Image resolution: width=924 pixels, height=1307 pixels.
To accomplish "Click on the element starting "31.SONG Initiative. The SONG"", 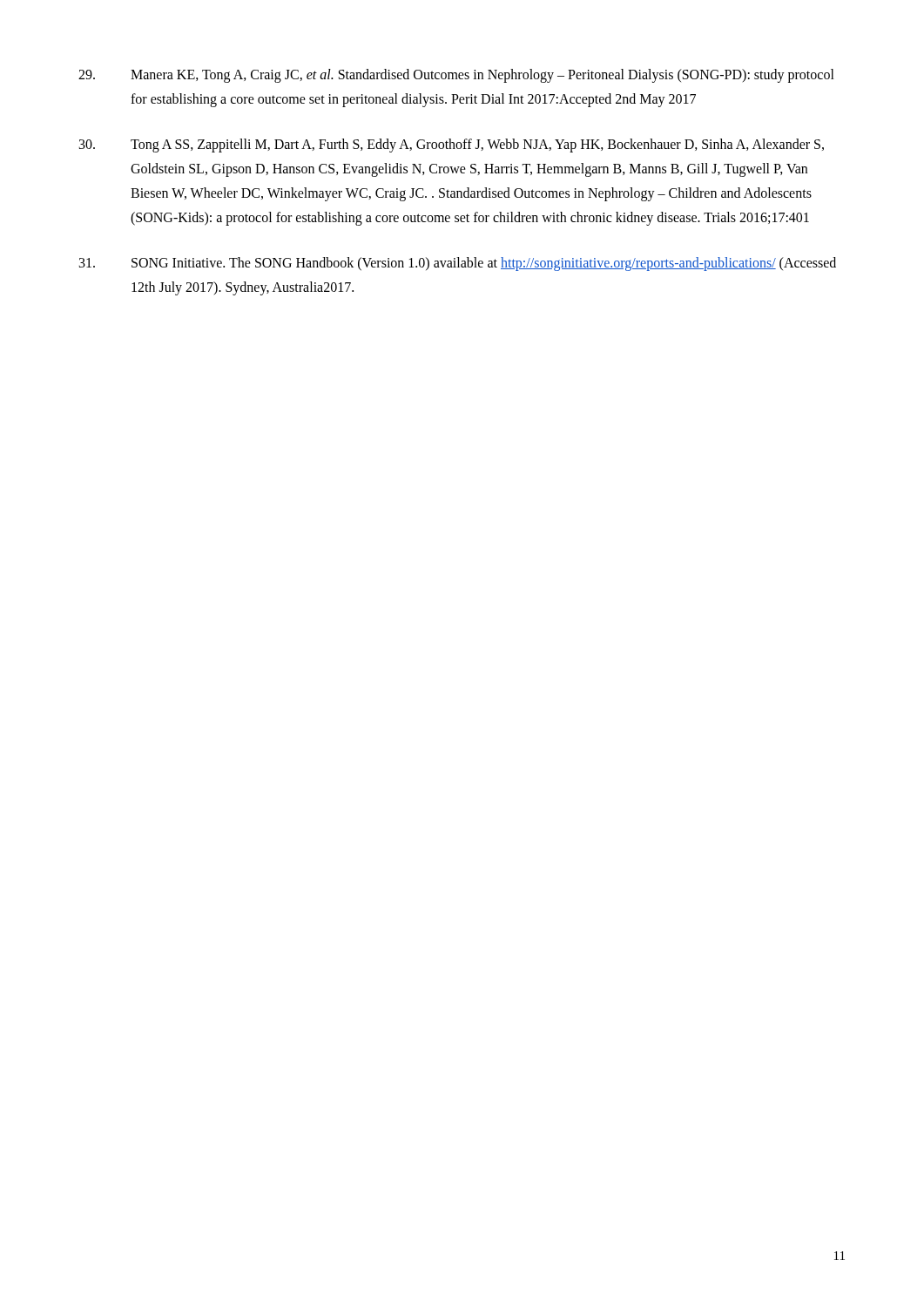I will pyautogui.click(x=459, y=275).
